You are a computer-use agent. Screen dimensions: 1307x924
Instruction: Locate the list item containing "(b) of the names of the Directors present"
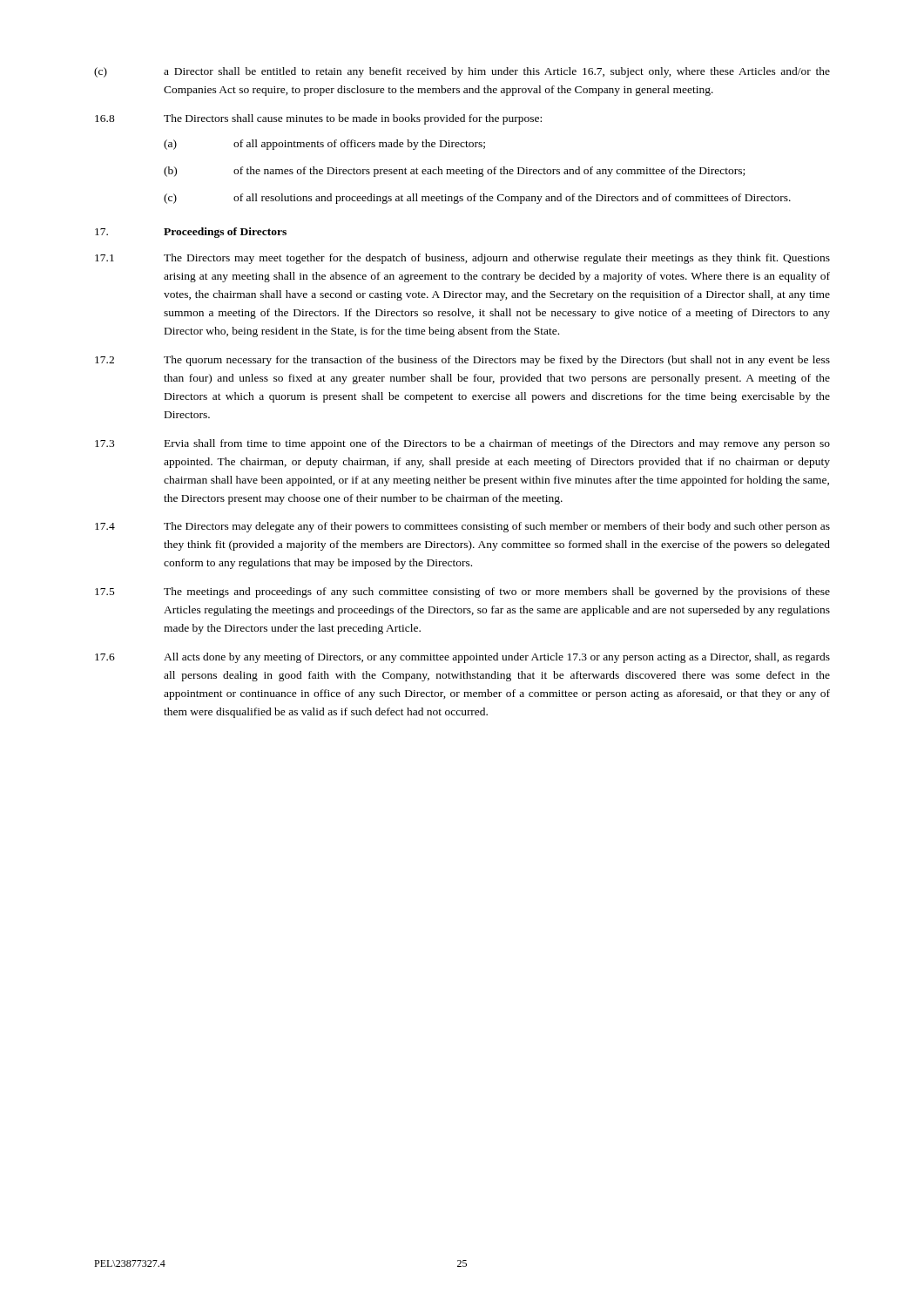pyautogui.click(x=497, y=171)
